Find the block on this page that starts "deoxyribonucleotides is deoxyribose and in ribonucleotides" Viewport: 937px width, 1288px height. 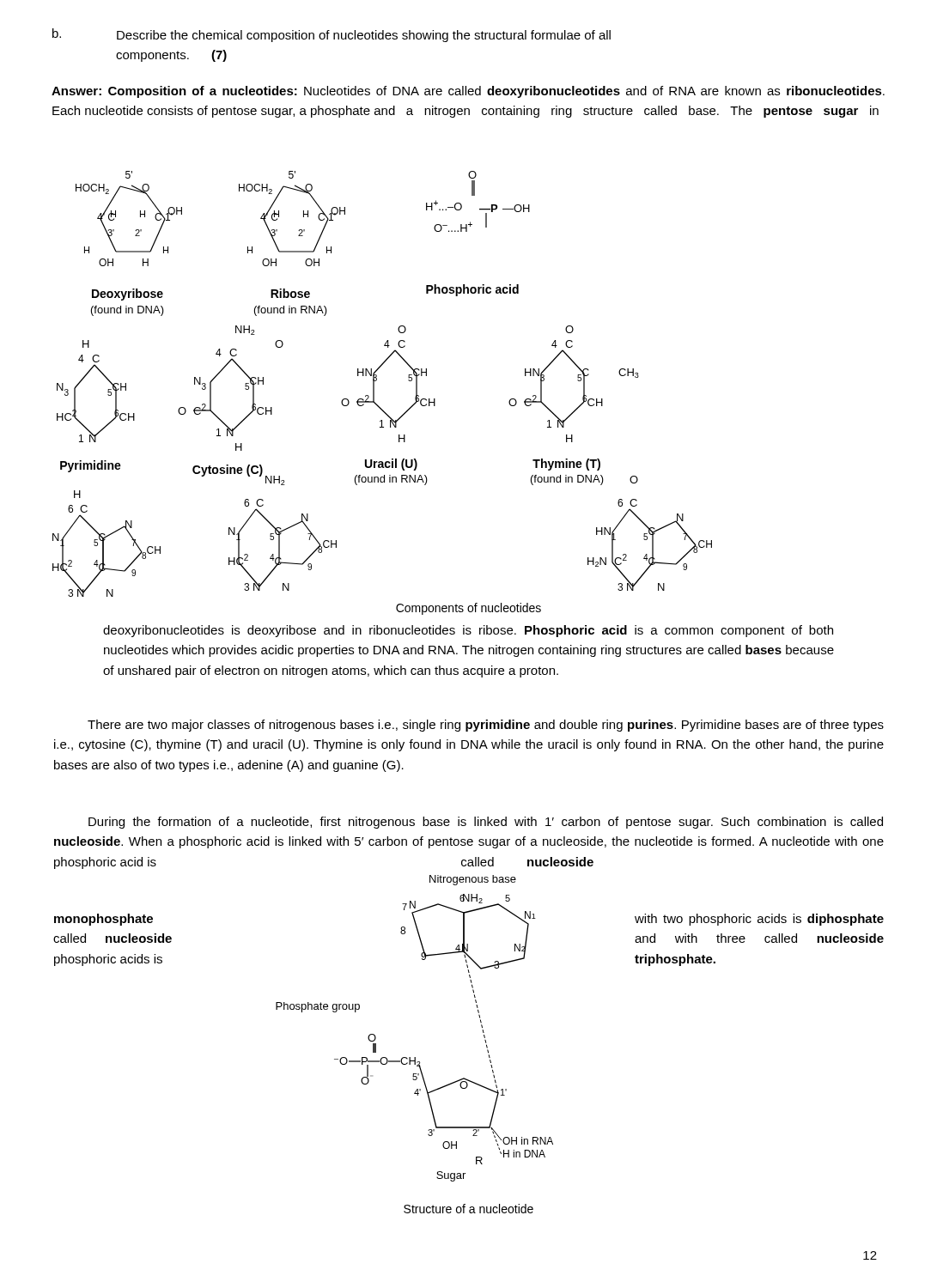click(x=468, y=650)
